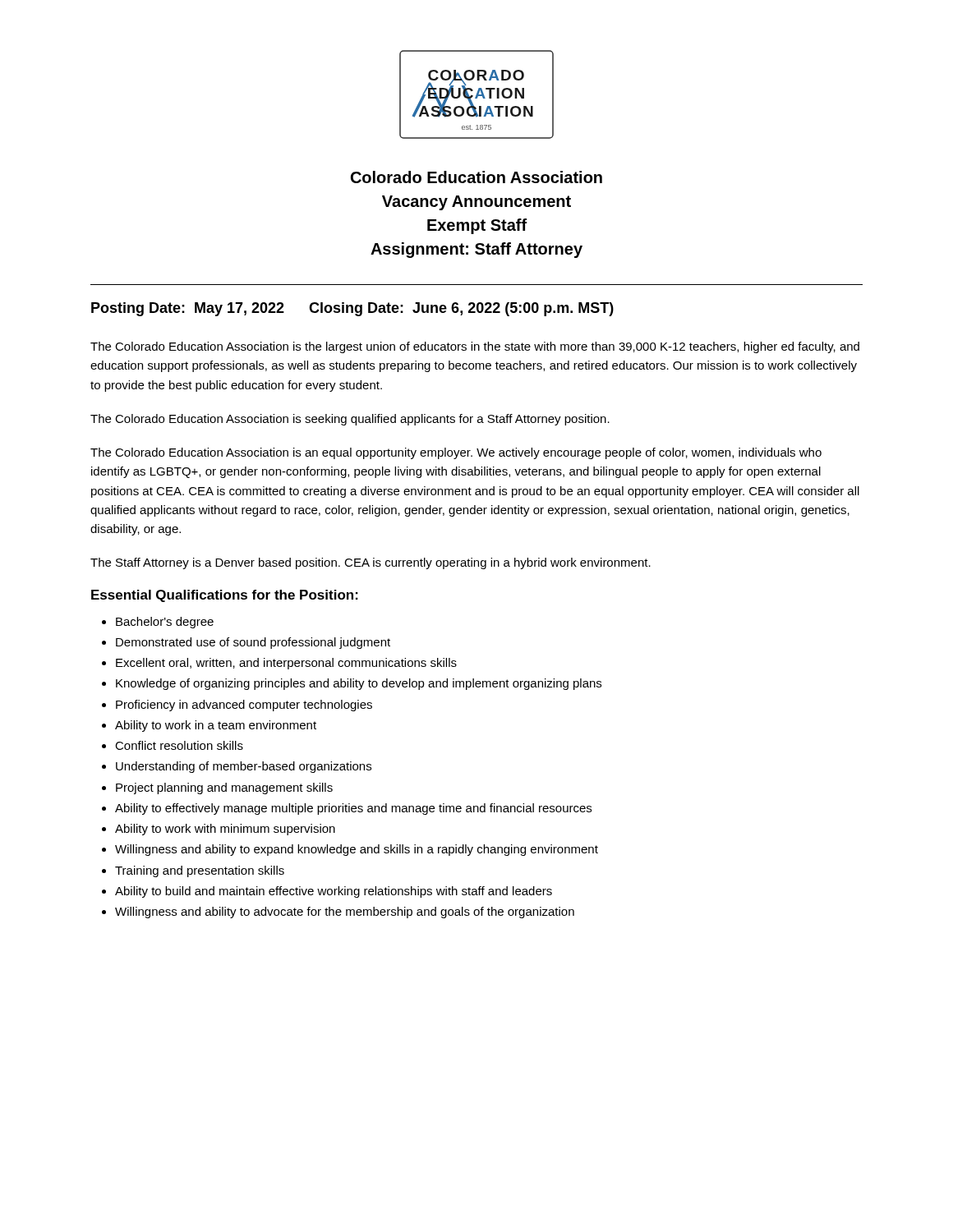Point to the block starting "The Staff Attorney is a Denver"

tap(371, 562)
